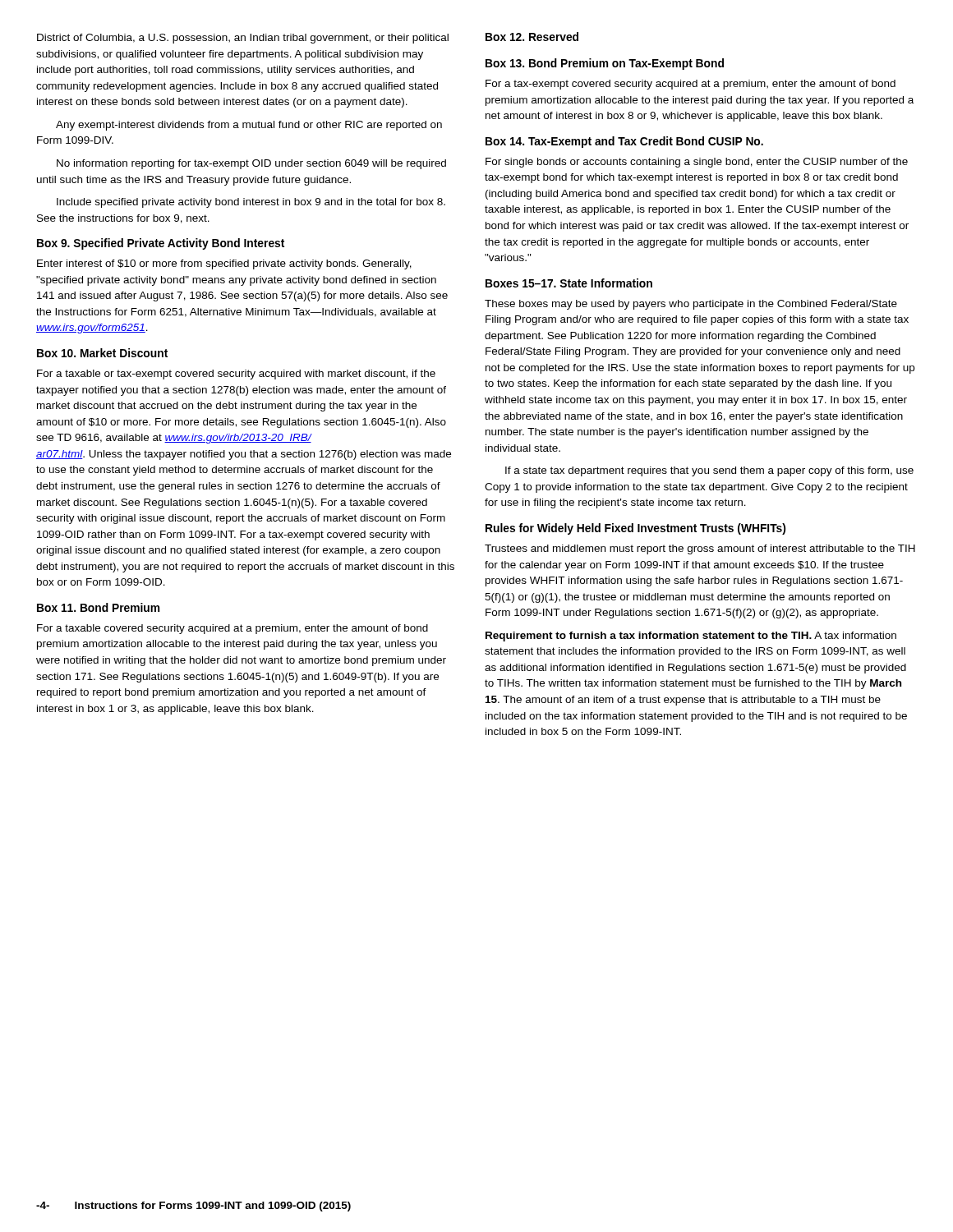Click the section header that begins "Box 9. Specified Private"
This screenshot has height=1232, width=953.
[160, 244]
